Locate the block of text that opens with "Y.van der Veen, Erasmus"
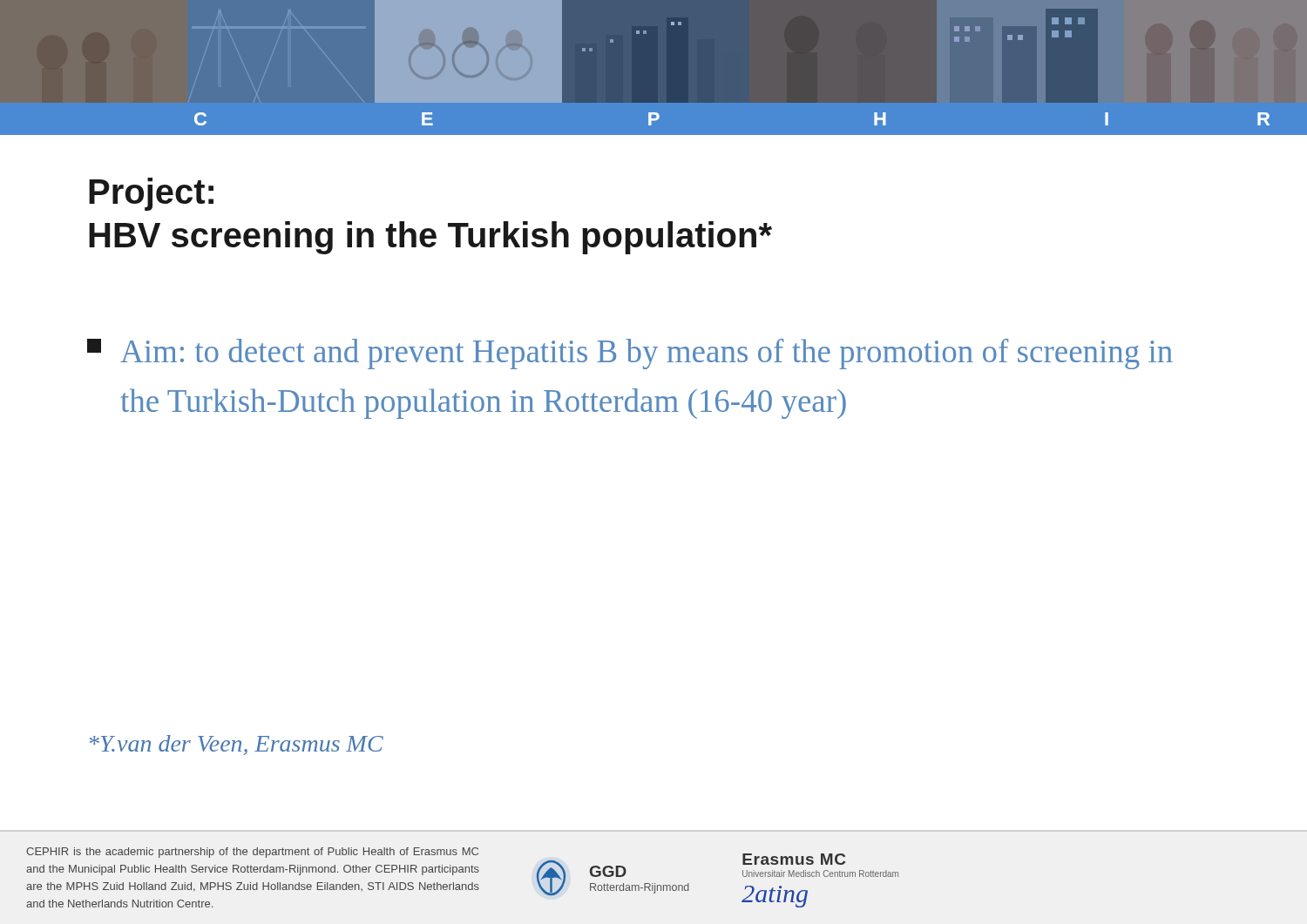1307x924 pixels. pos(235,743)
